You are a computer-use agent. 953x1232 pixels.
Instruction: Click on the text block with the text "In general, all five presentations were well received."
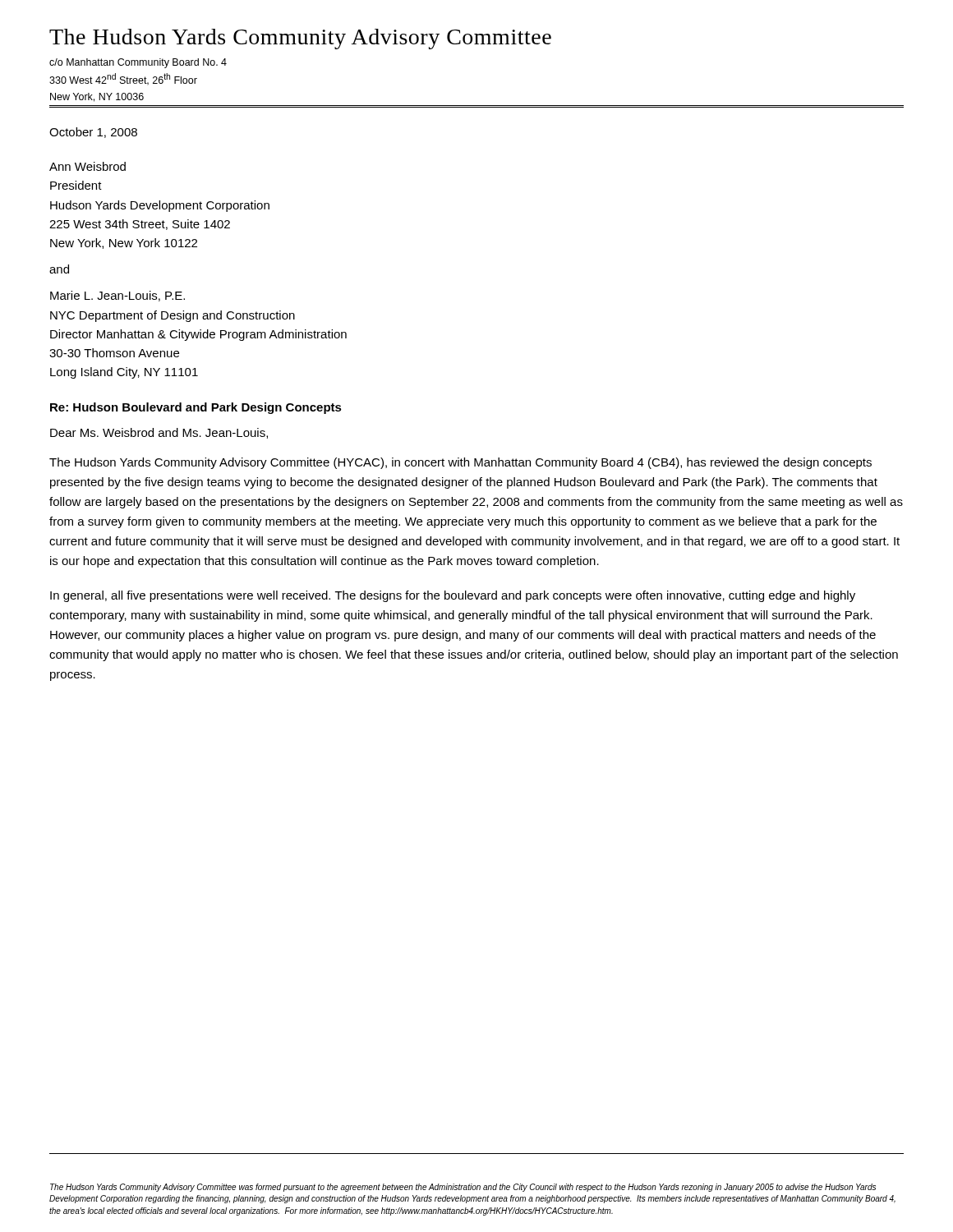coord(474,634)
